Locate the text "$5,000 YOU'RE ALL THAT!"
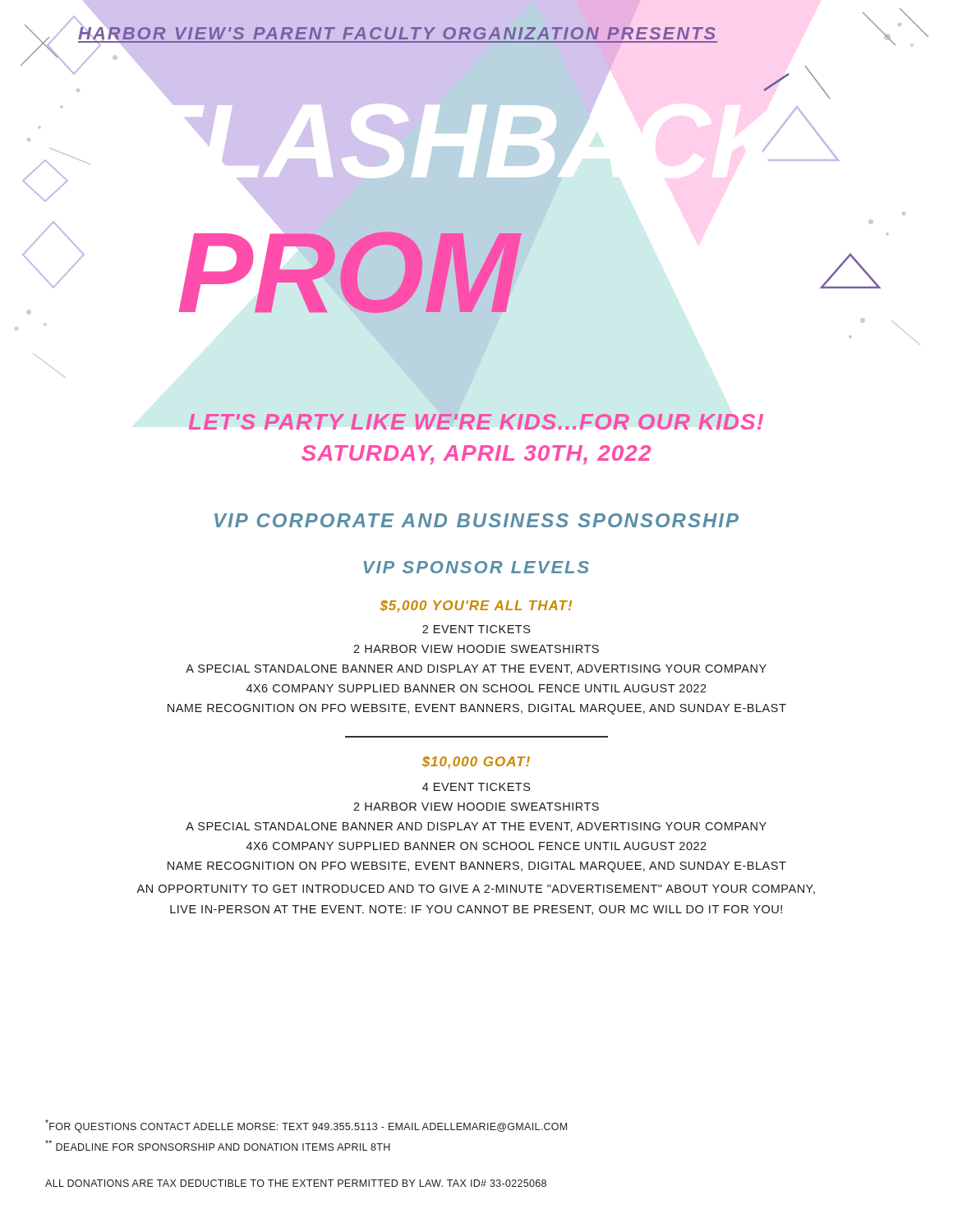Viewport: 953px width, 1232px height. click(476, 606)
